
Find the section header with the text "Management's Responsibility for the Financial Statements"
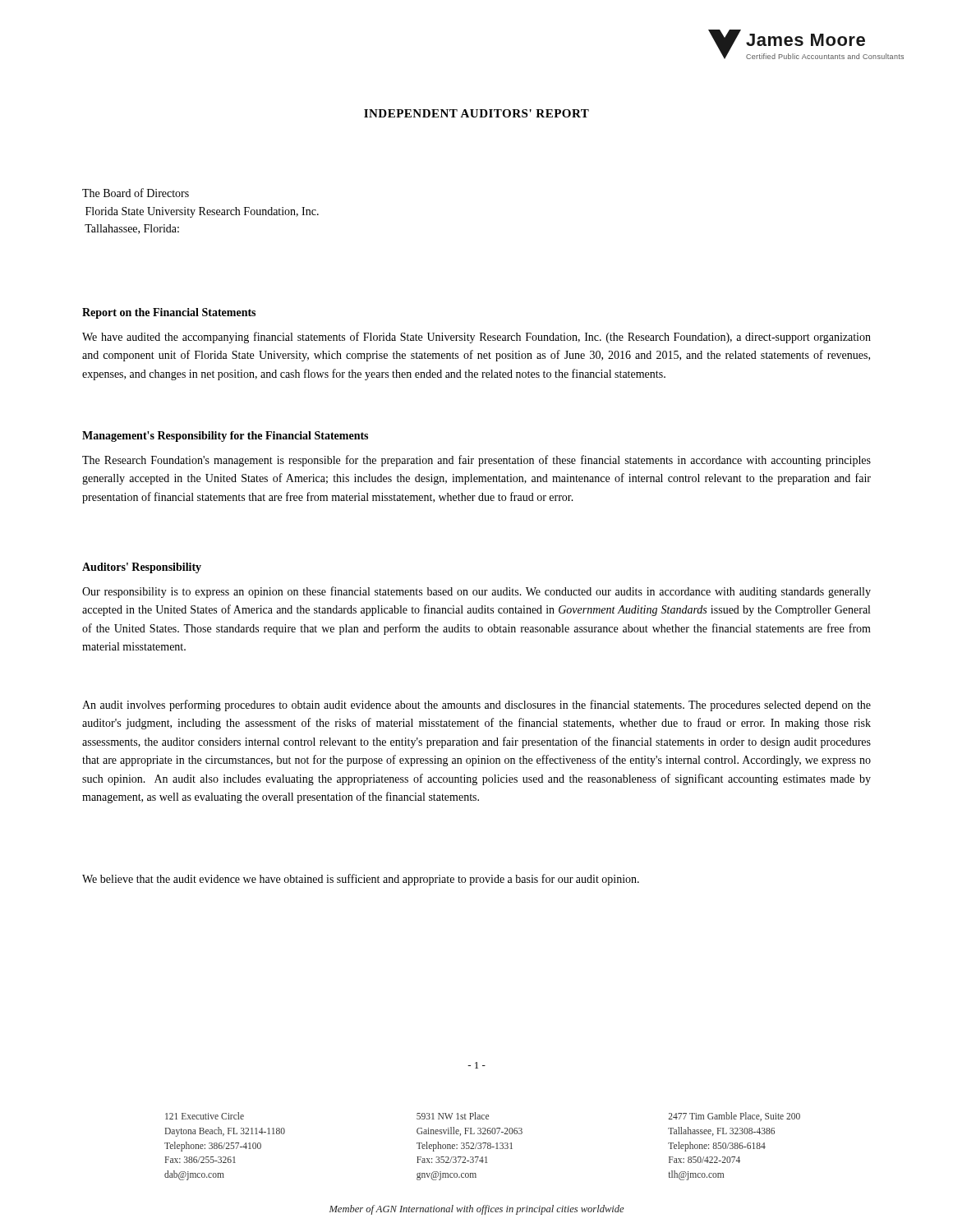click(225, 436)
